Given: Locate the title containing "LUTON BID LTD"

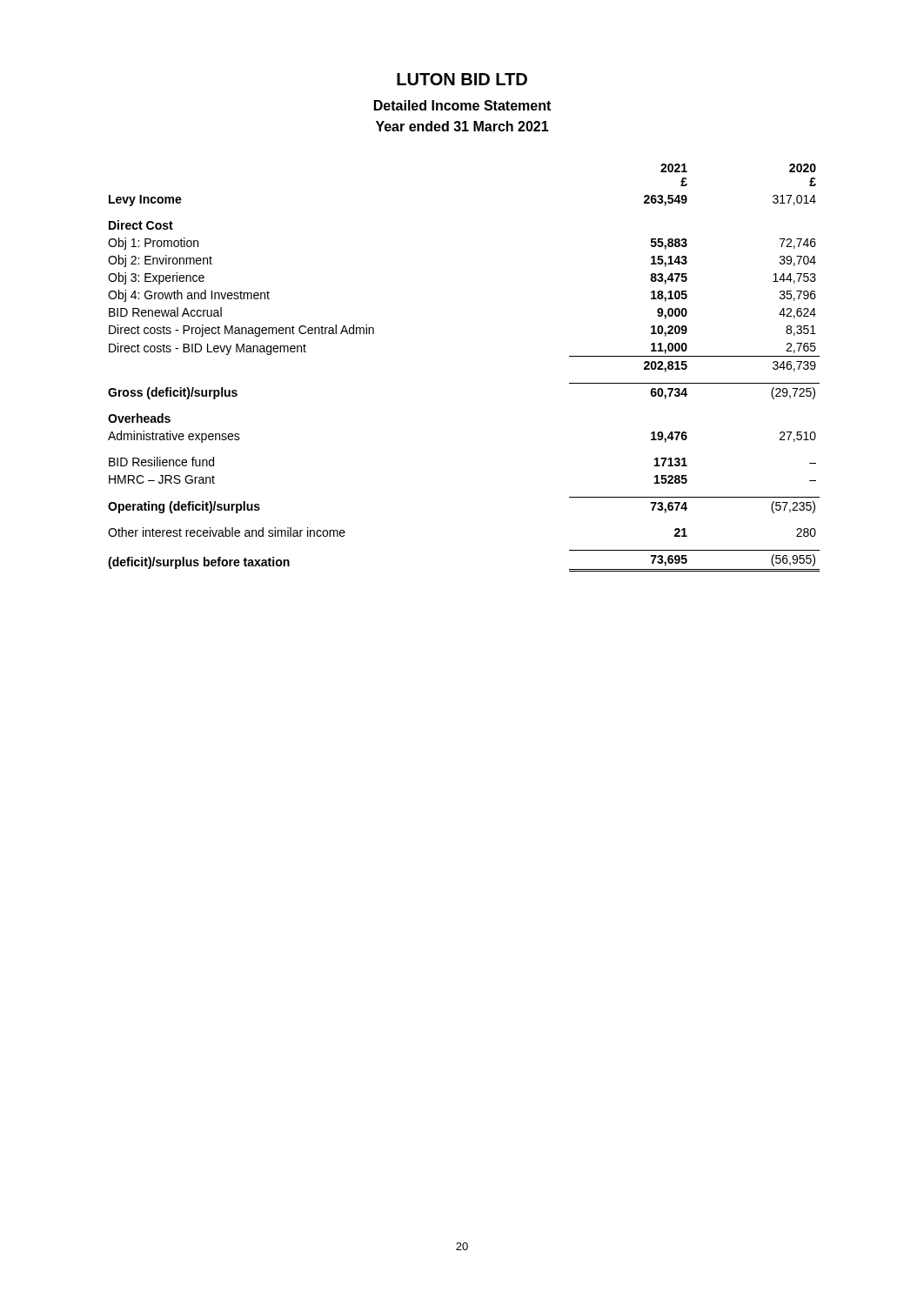Looking at the screenshot, I should click(462, 80).
